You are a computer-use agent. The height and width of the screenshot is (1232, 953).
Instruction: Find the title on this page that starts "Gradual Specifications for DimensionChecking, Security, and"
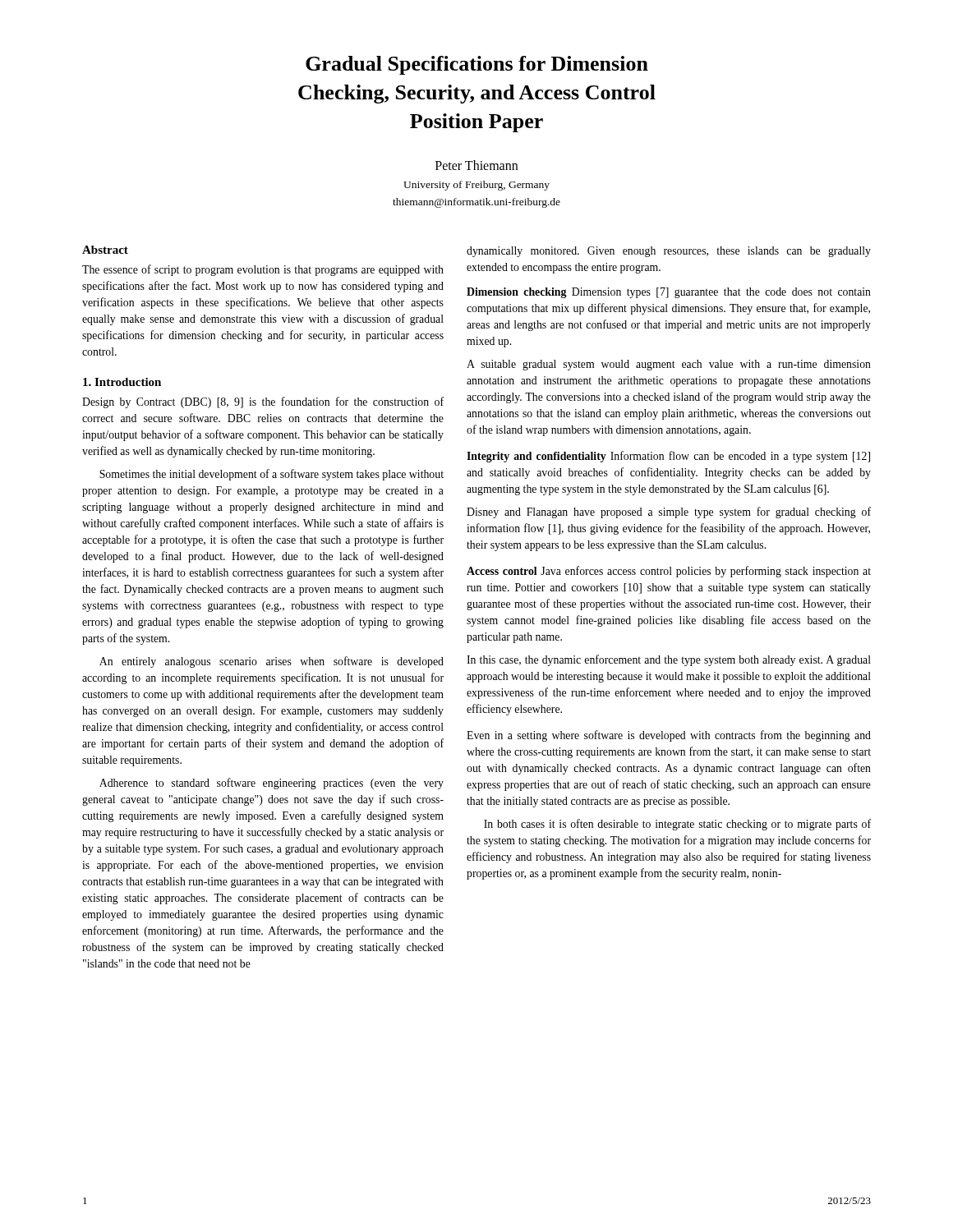click(476, 93)
